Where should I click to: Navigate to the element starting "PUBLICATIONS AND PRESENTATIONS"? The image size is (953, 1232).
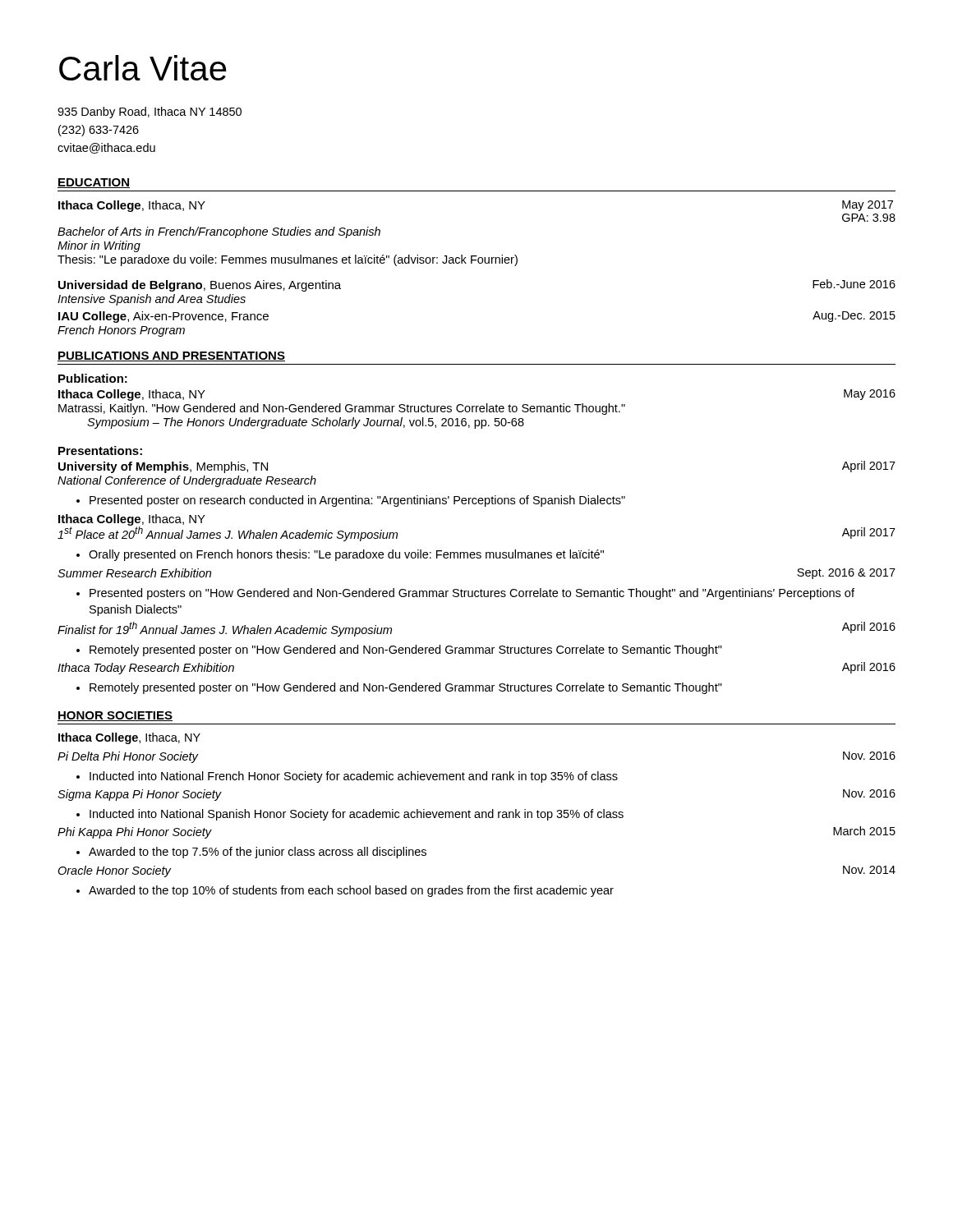[x=476, y=357]
